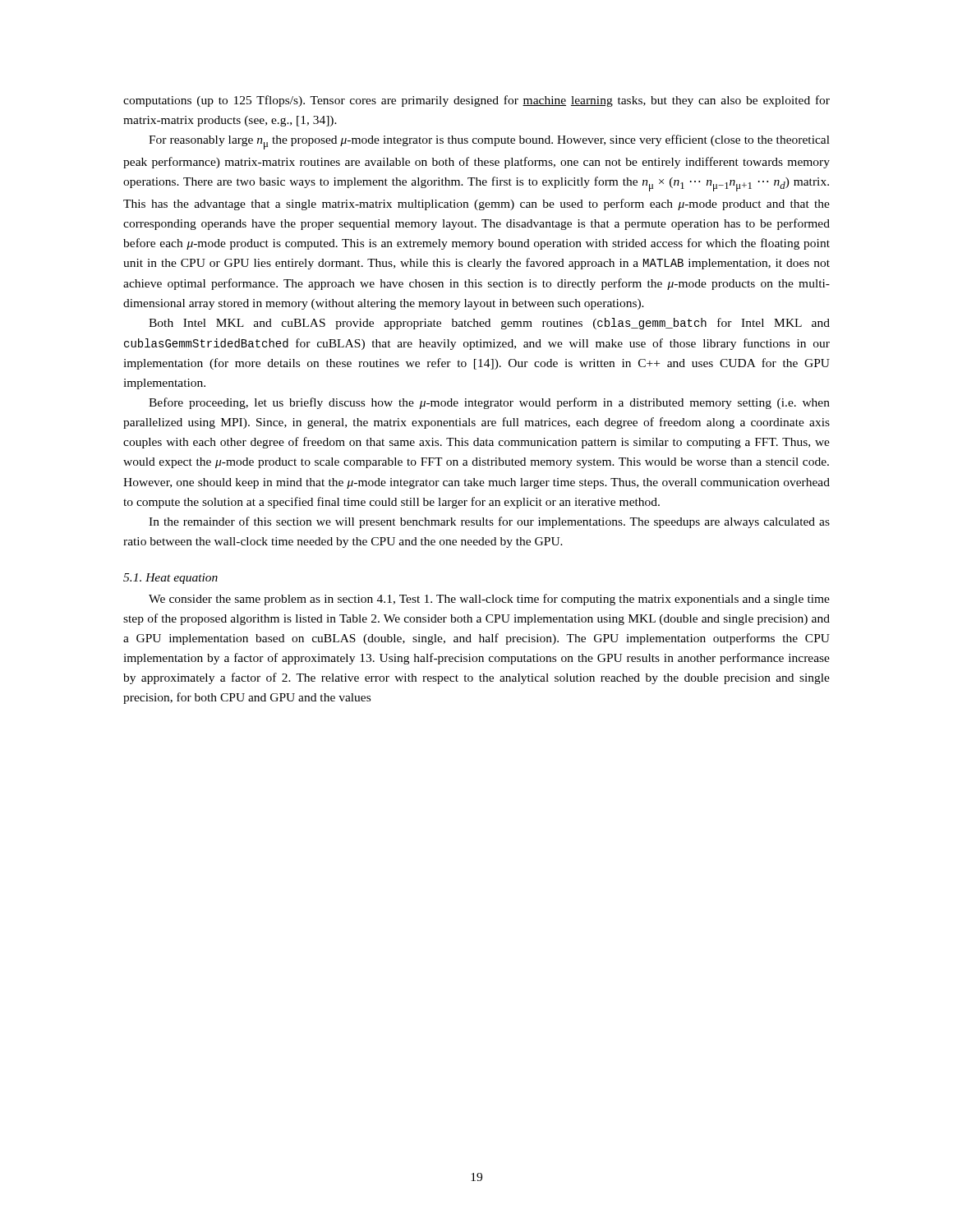Select the element starting "Before proceeding, let us briefly"
Image resolution: width=953 pixels, height=1232 pixels.
(476, 452)
